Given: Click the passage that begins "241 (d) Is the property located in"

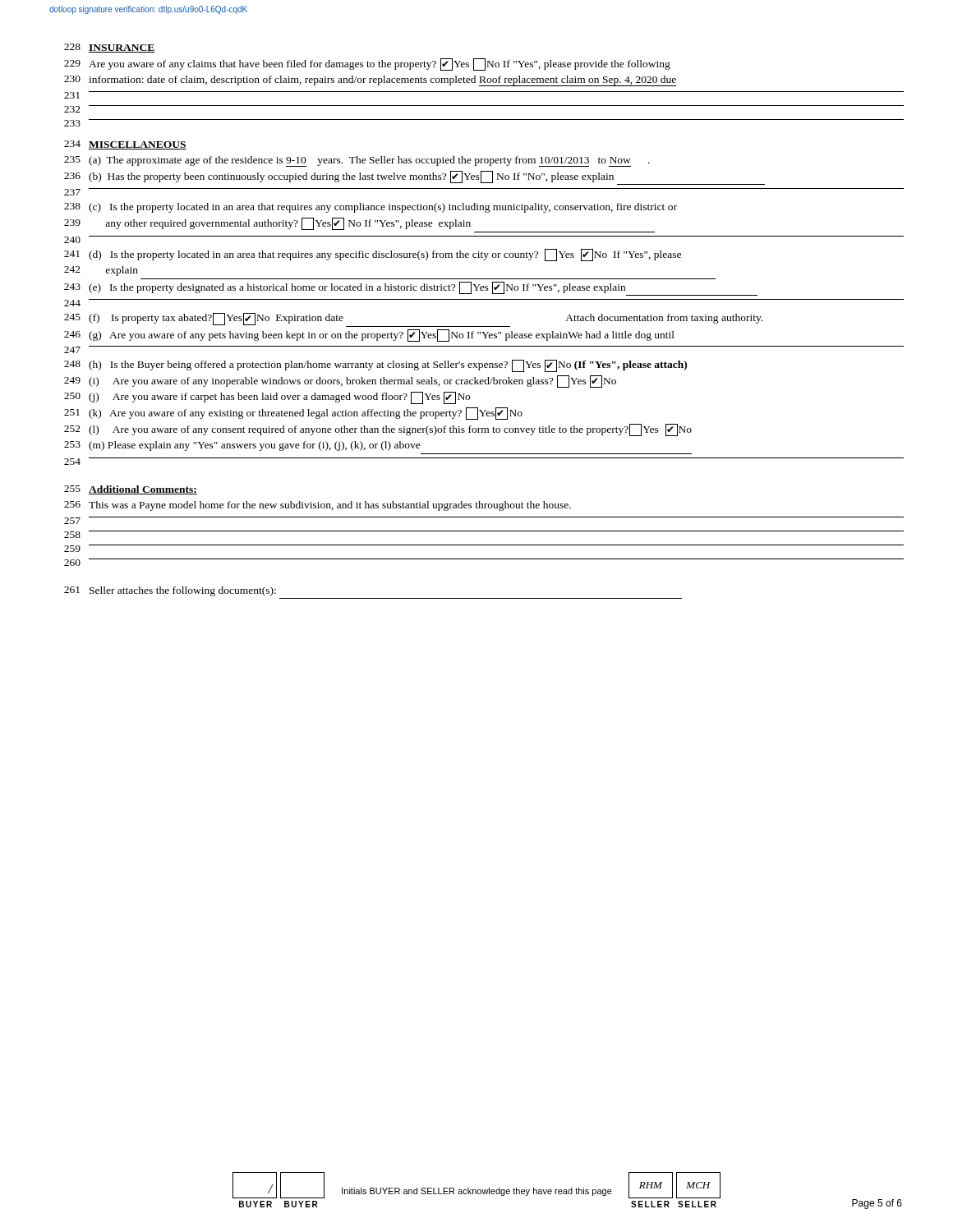Looking at the screenshot, I should (476, 262).
